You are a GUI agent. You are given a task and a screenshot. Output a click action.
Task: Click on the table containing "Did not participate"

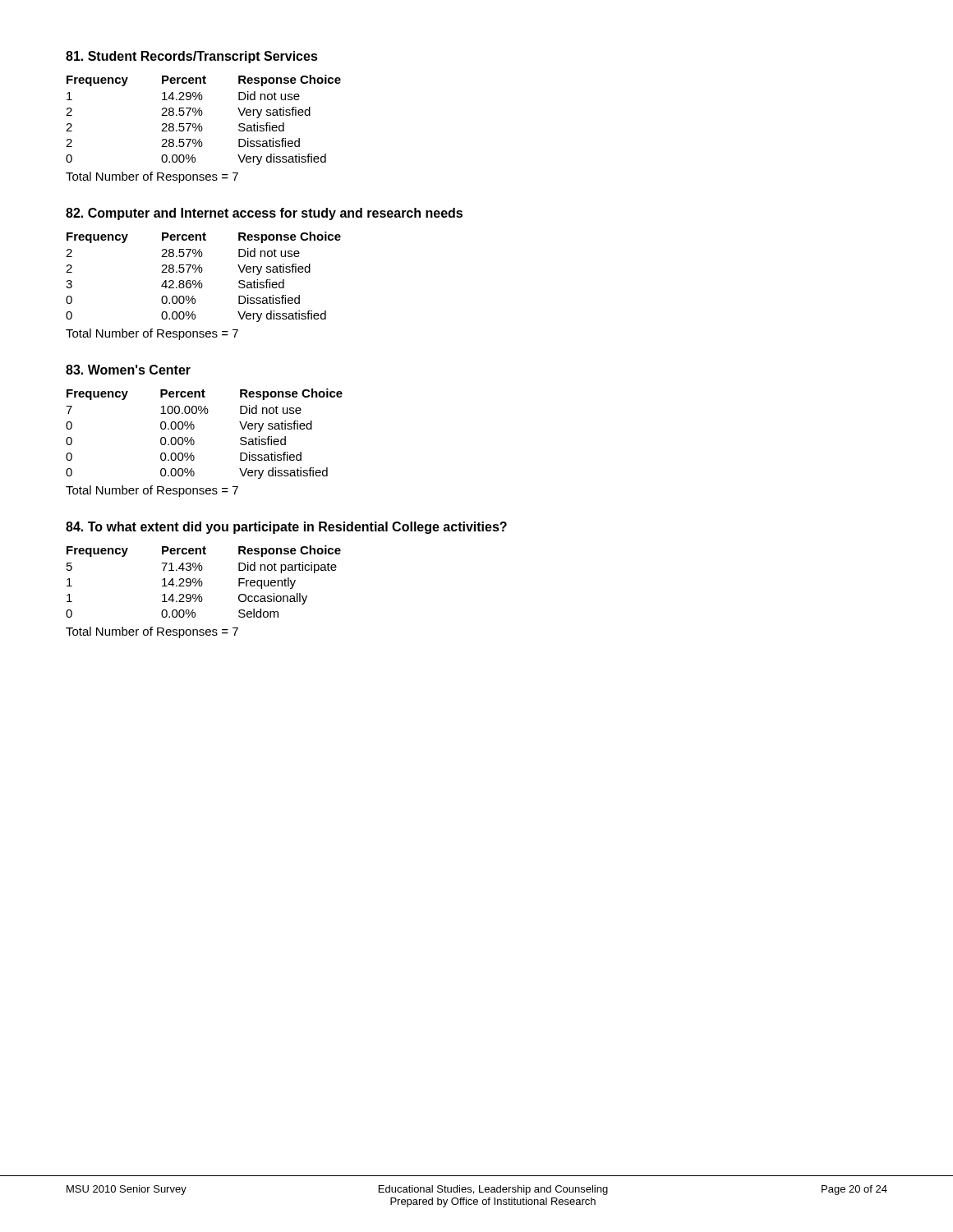point(476,581)
